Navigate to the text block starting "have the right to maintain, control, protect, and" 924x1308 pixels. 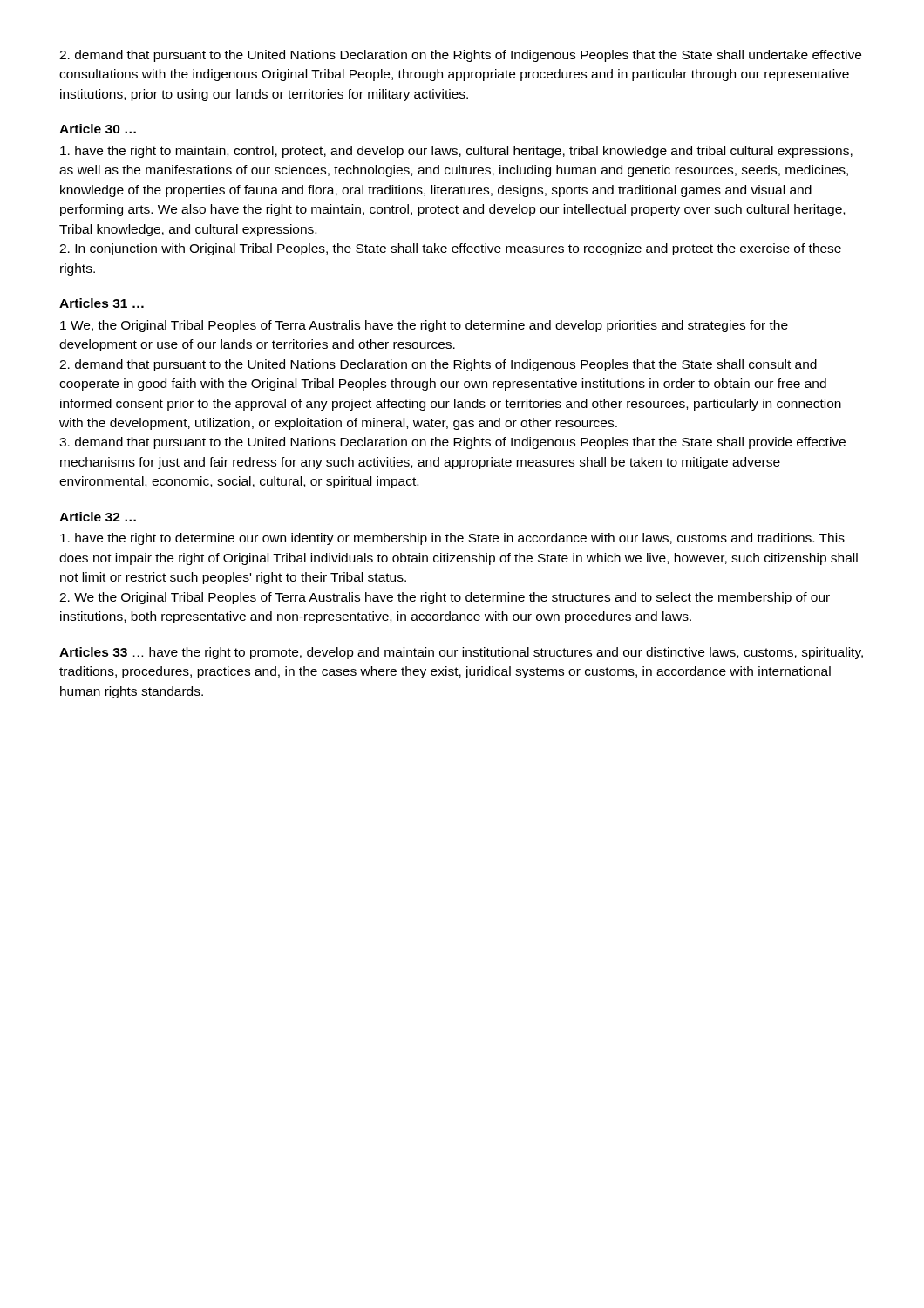point(456,209)
